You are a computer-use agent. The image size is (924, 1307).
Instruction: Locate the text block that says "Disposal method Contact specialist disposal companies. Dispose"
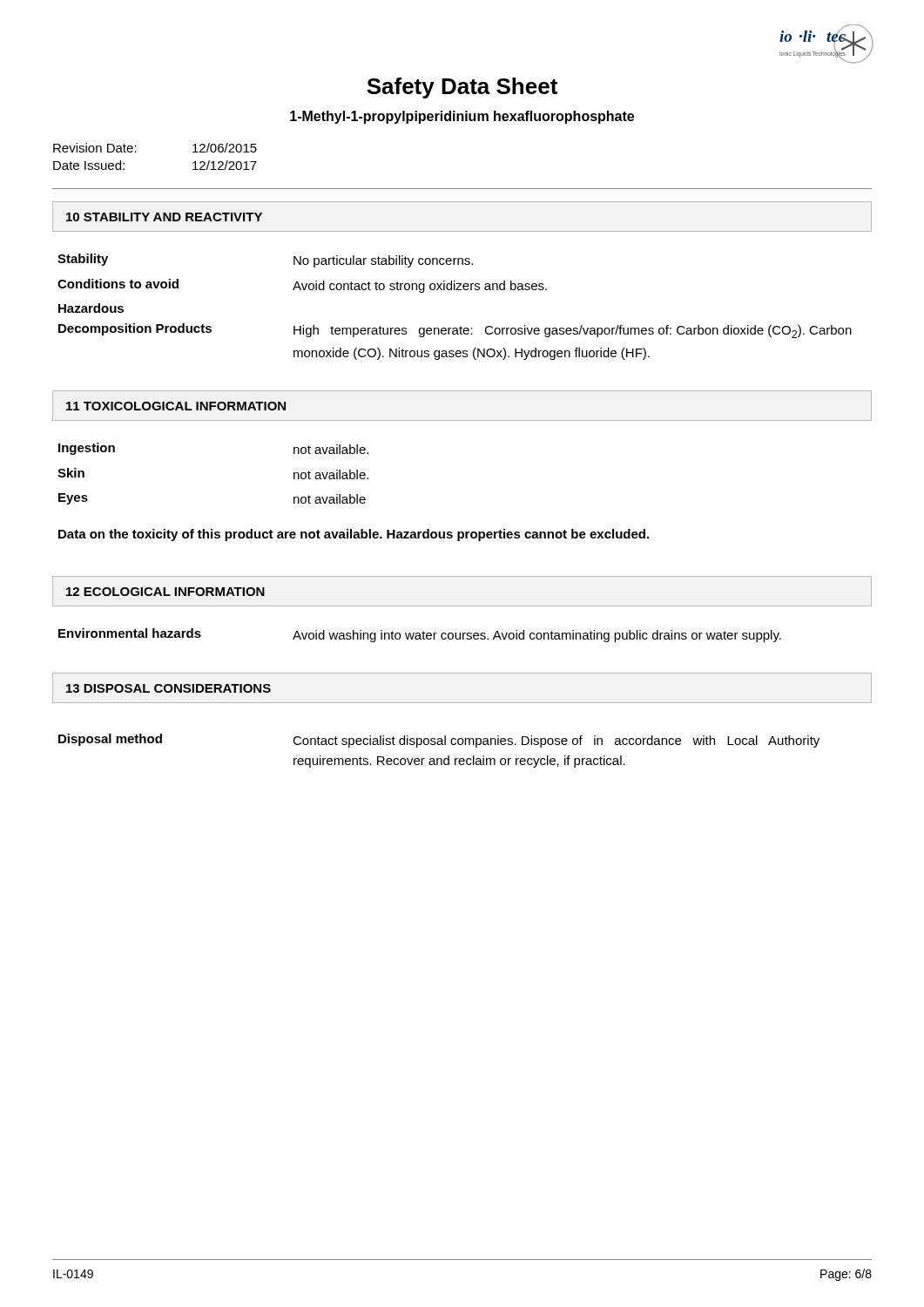click(x=462, y=751)
